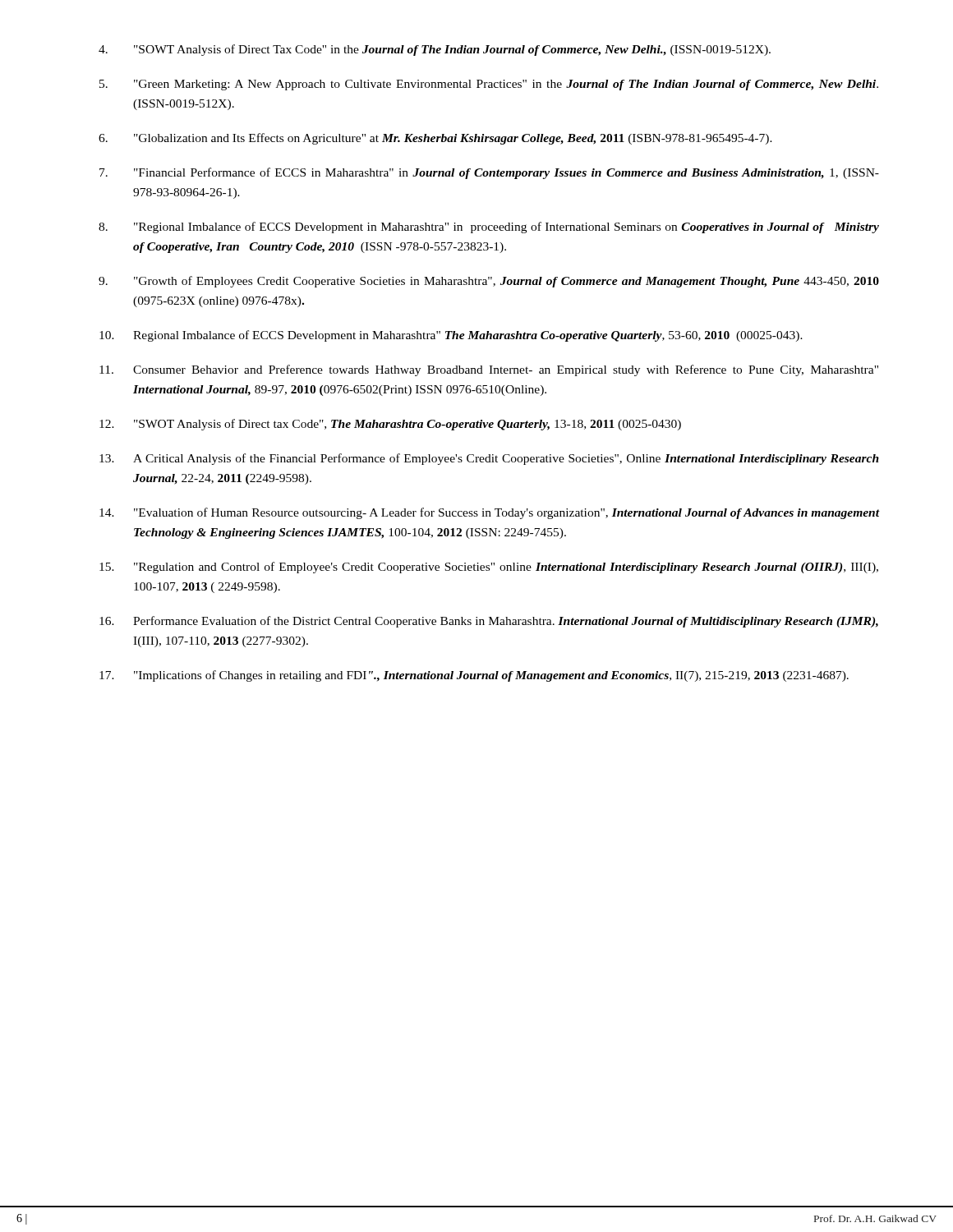
Task: Click the passage that begins "15. "Regulation and Control of Employee's Credit"
Action: [x=489, y=577]
